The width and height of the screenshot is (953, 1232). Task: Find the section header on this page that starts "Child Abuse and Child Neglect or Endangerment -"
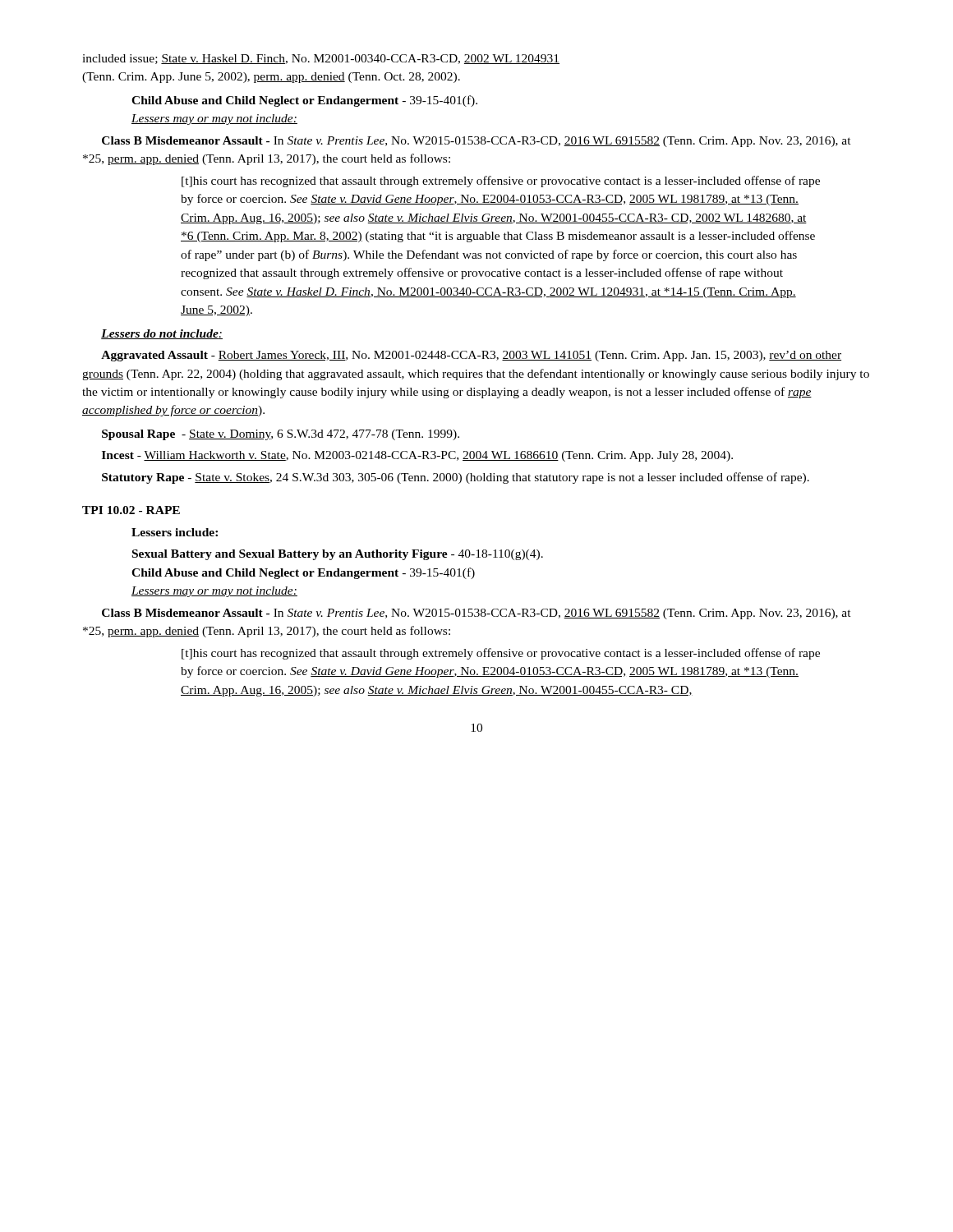tap(305, 109)
